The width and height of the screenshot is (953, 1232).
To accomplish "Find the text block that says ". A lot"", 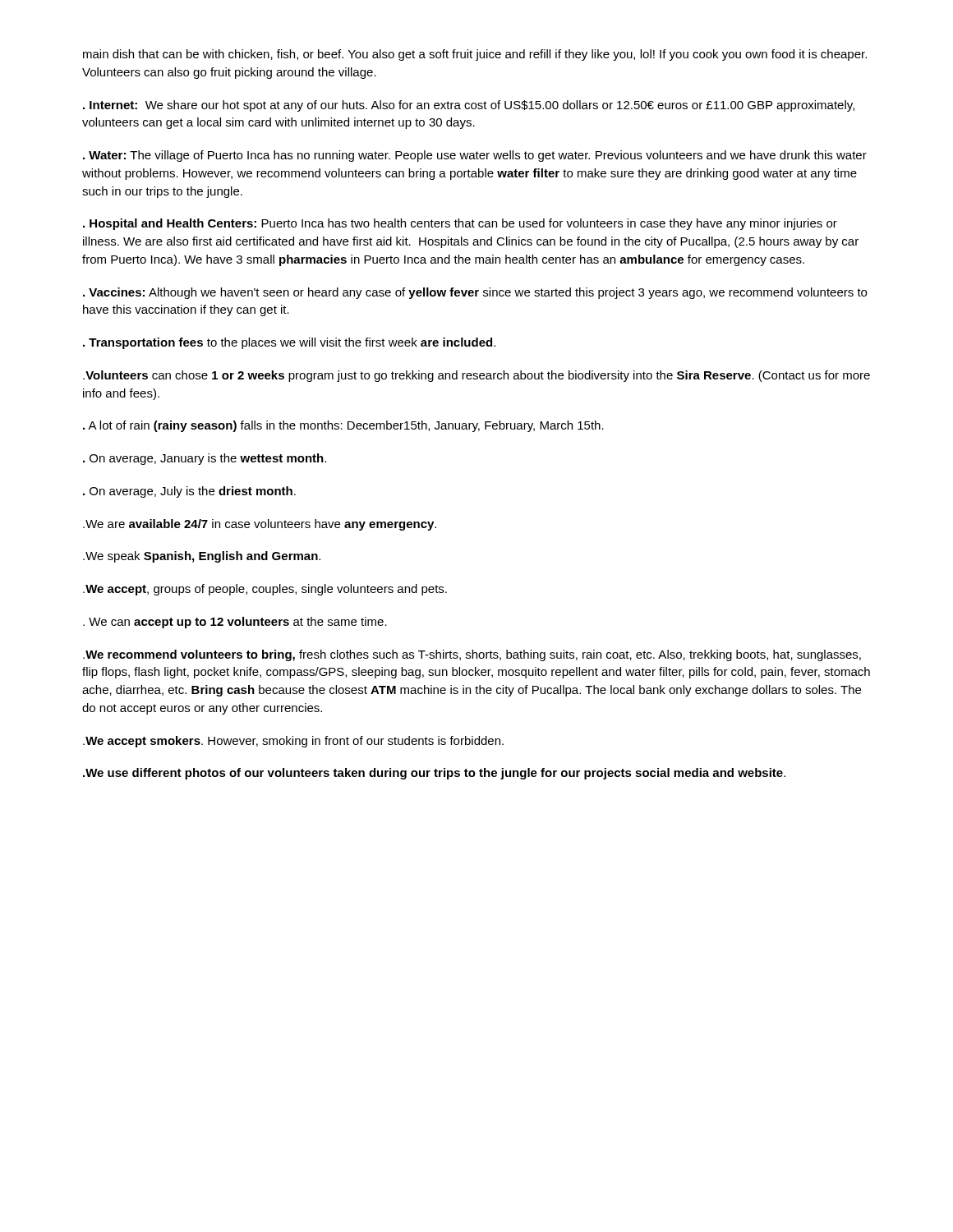I will 343,425.
